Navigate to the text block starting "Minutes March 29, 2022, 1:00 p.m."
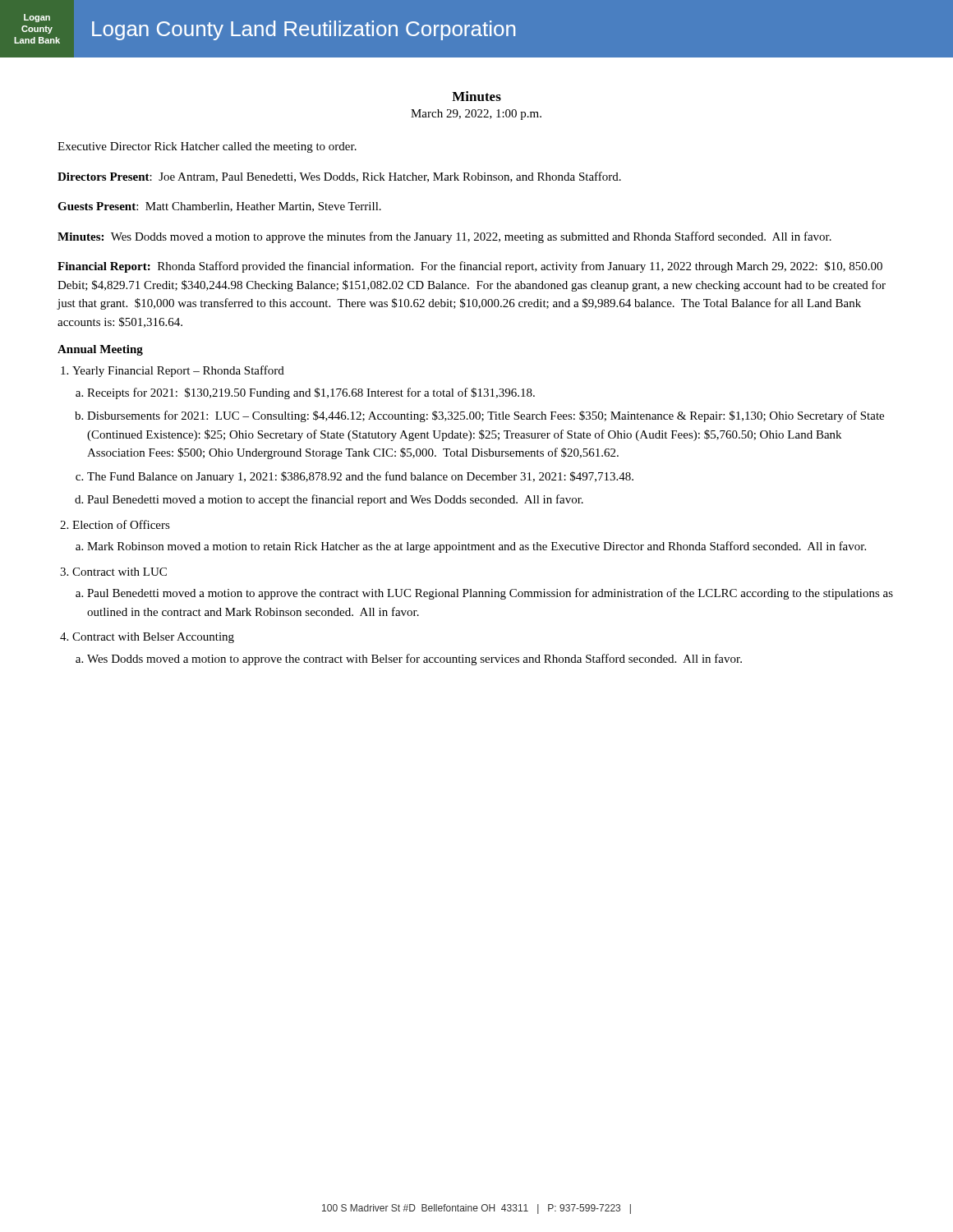Screen dimensions: 1232x953 pos(476,105)
